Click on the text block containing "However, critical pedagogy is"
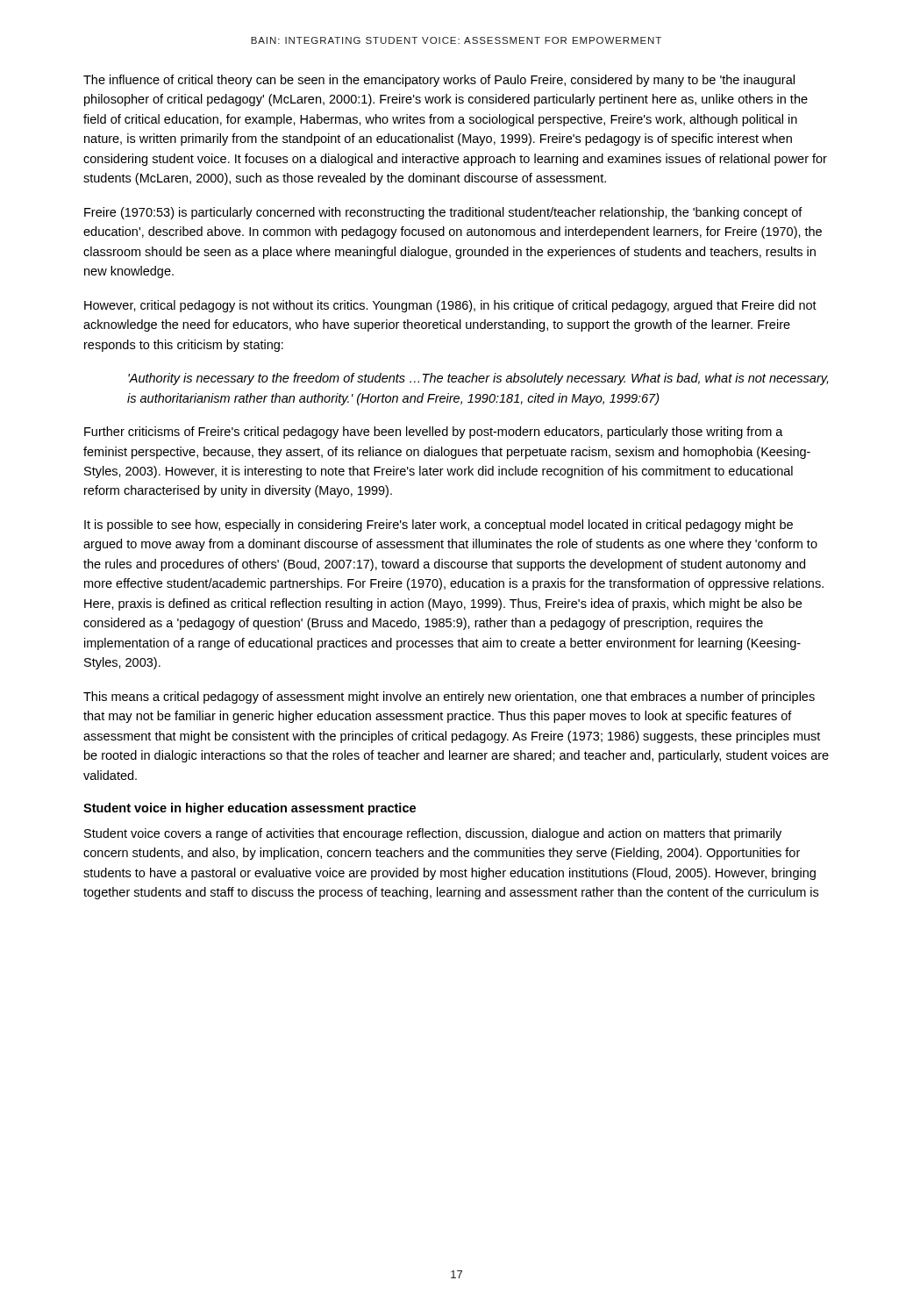Viewport: 913px width, 1316px height. pos(456,325)
